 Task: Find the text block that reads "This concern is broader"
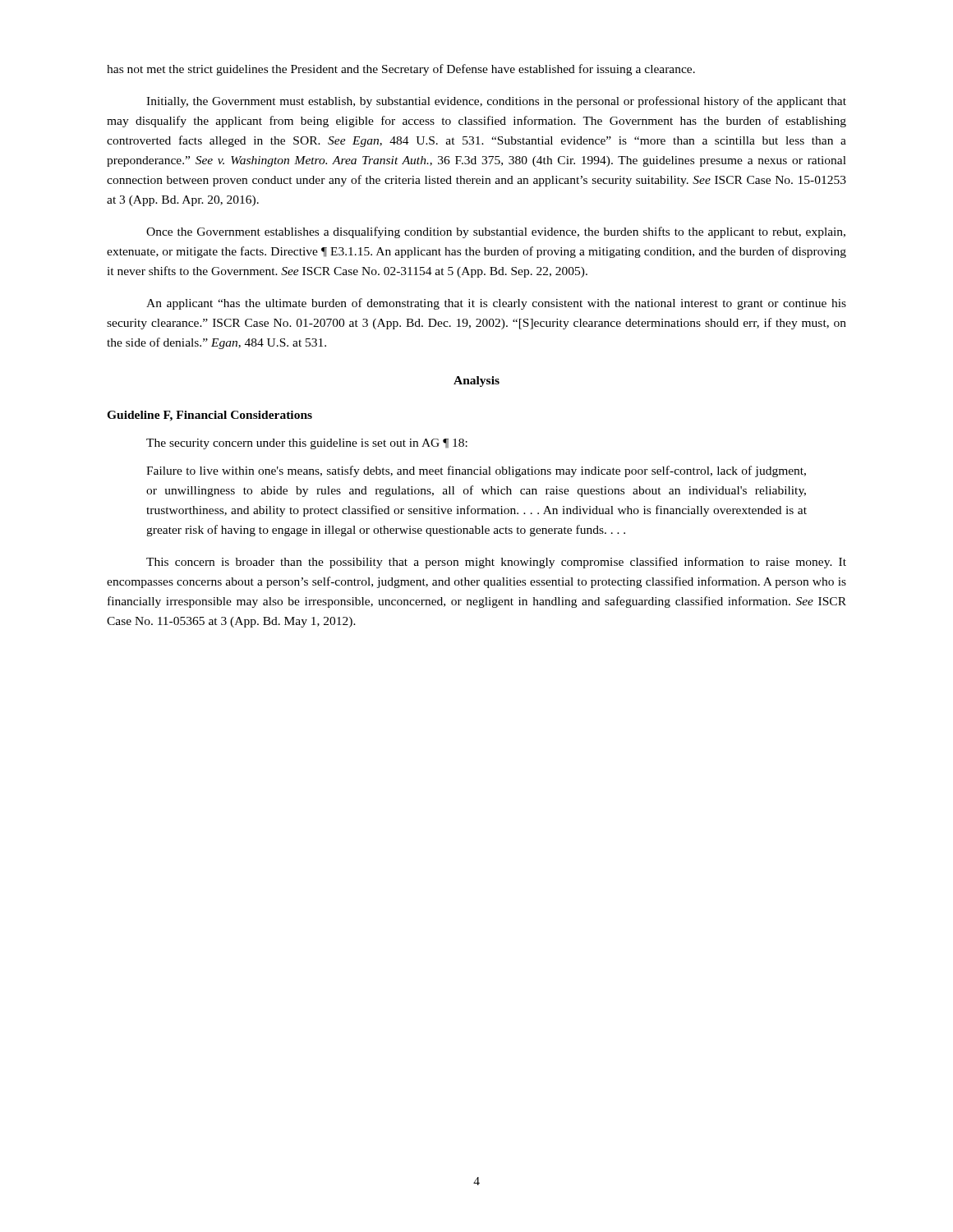[x=476, y=592]
